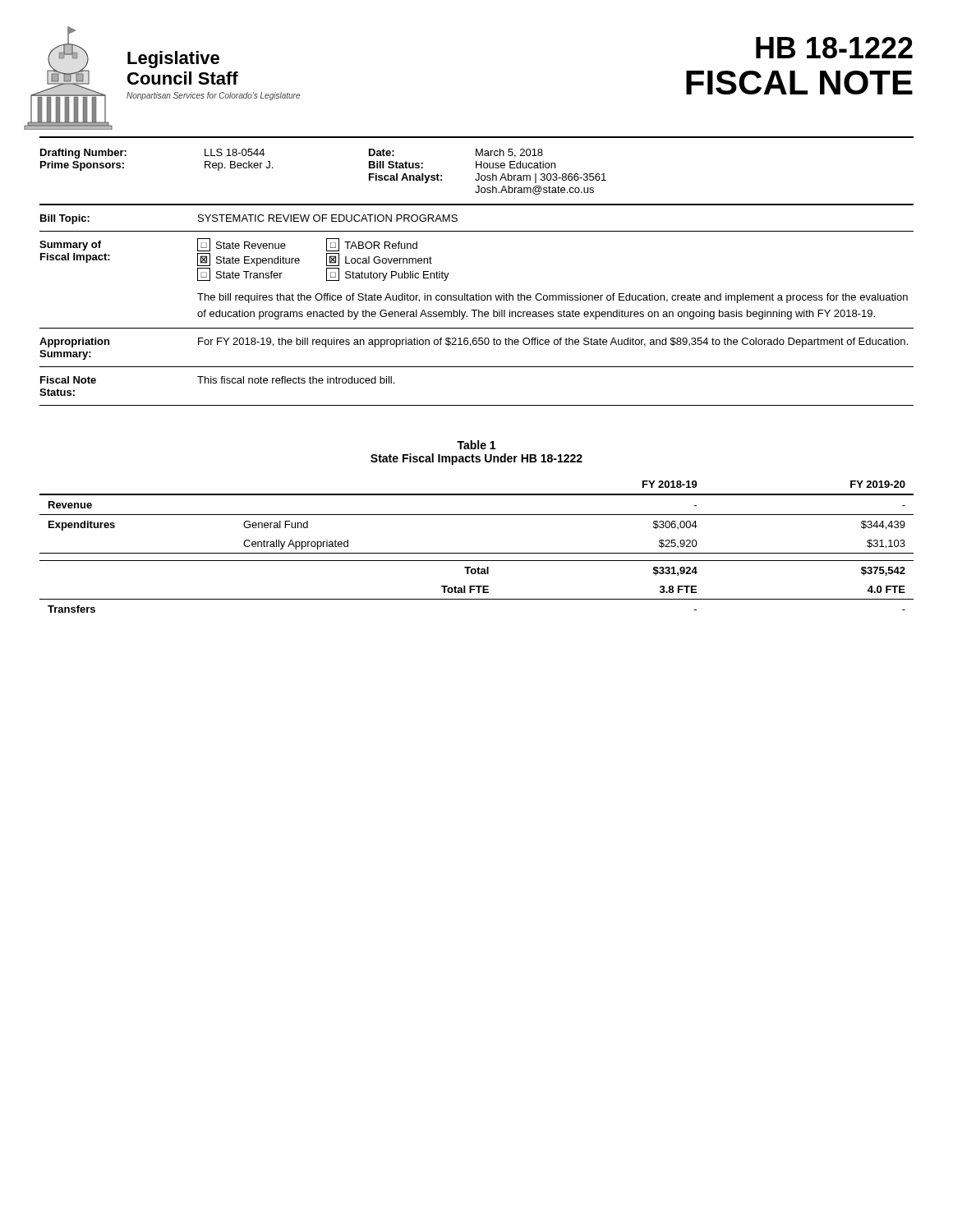
Task: Locate the element starting "Summary ofFiscal Impact: □"
Action: 228,245
